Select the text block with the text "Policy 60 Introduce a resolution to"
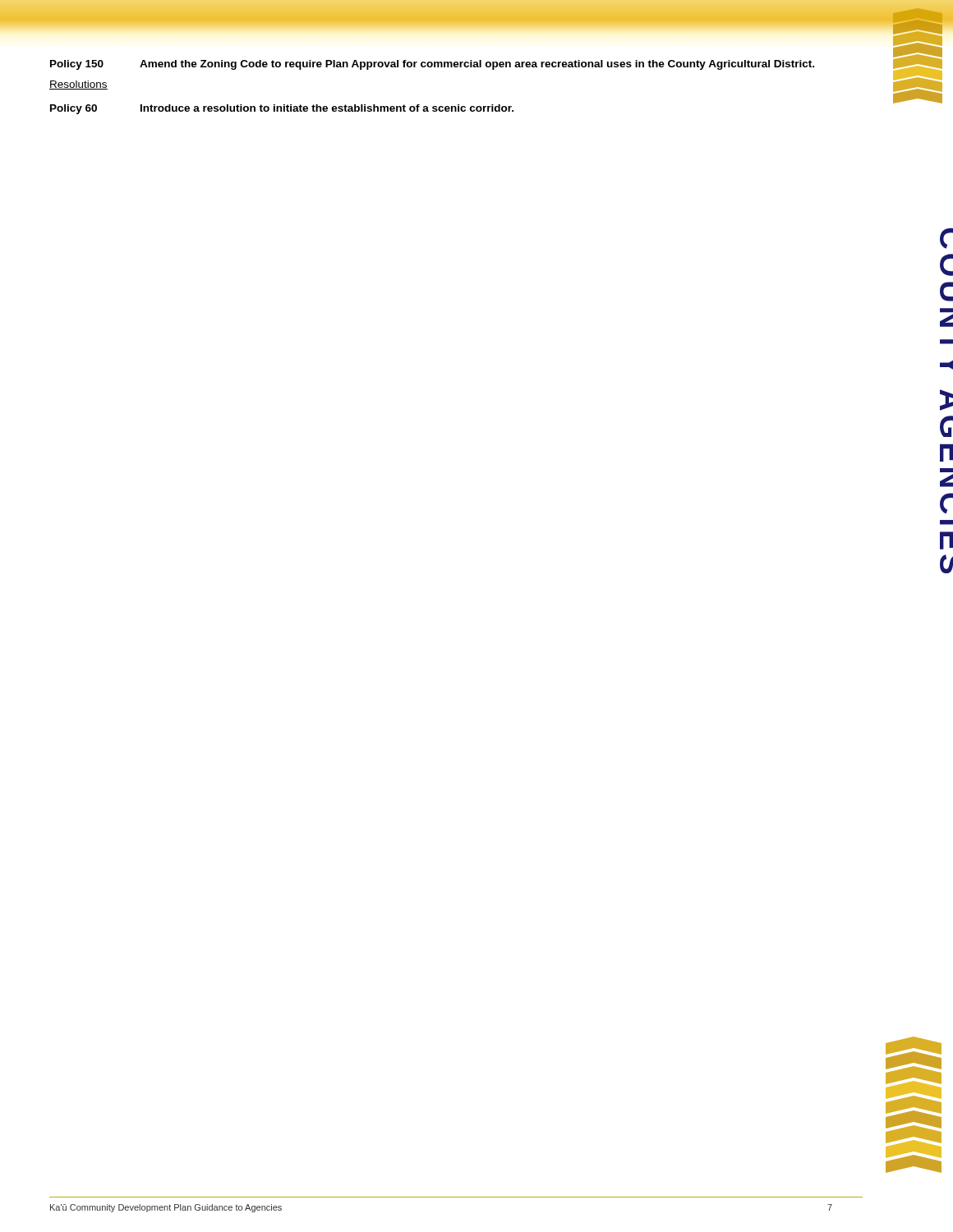The image size is (953, 1232). [282, 108]
